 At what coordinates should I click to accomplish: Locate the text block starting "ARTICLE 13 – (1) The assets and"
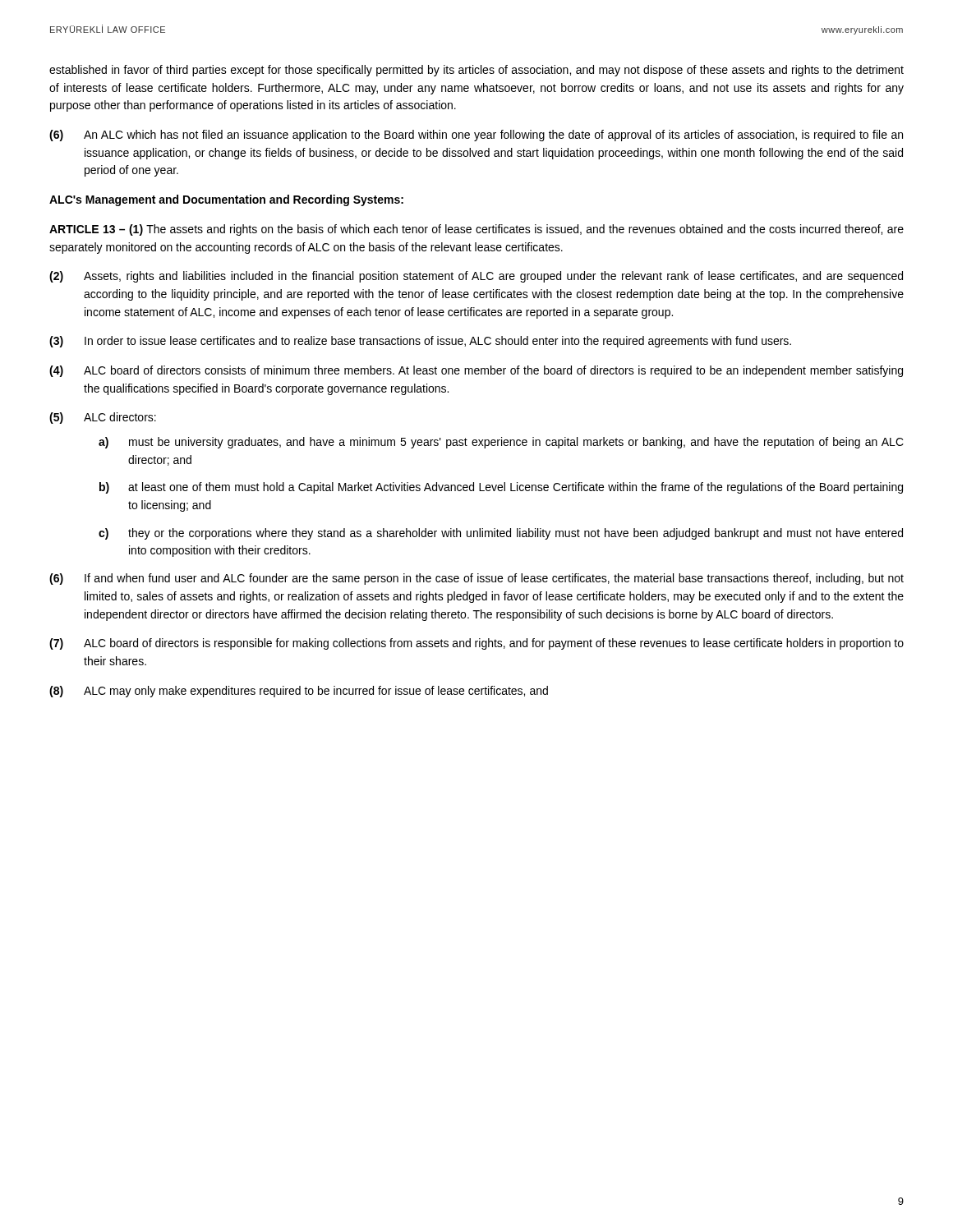[476, 238]
